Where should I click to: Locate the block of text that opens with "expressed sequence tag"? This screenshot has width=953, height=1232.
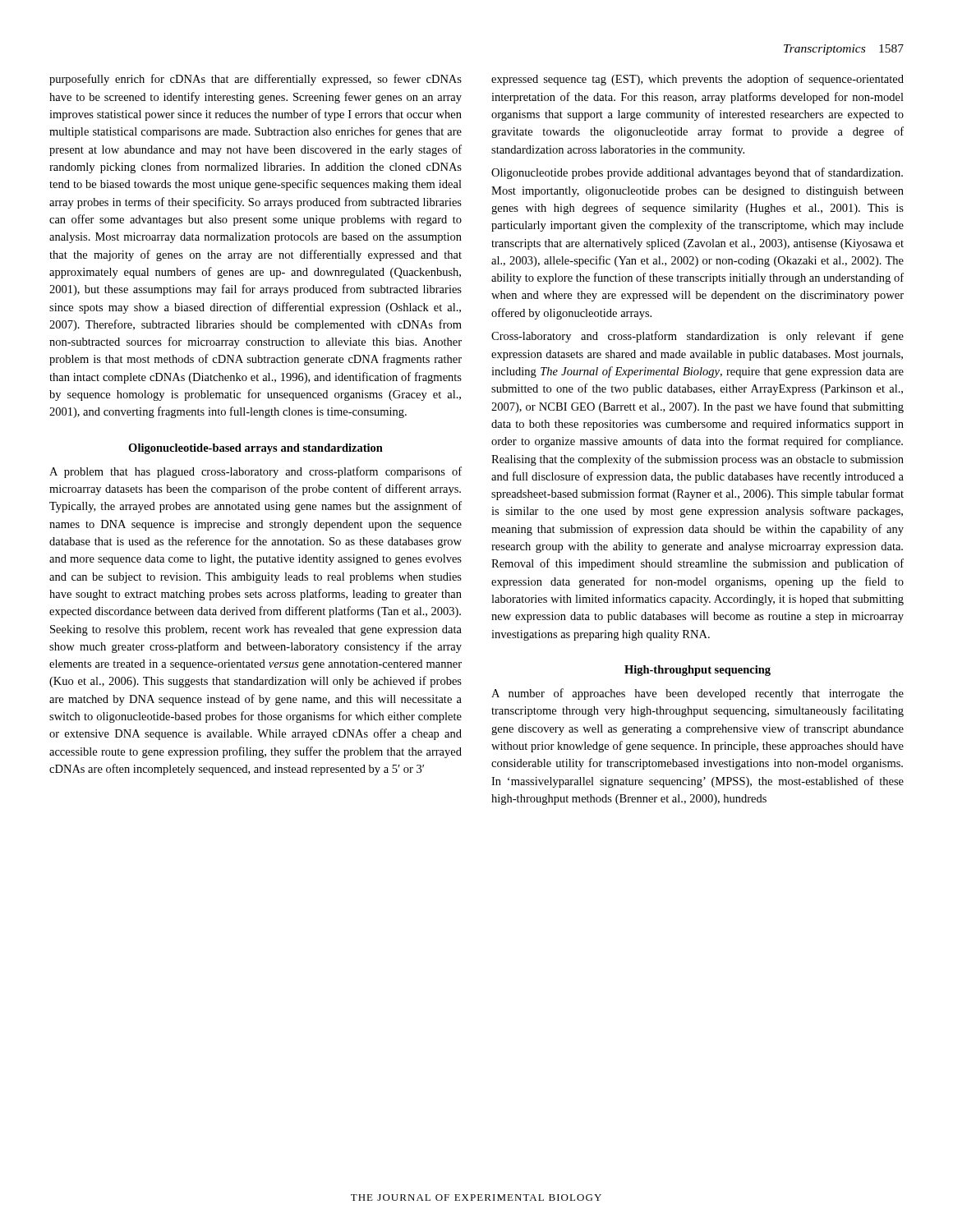pyautogui.click(x=698, y=357)
